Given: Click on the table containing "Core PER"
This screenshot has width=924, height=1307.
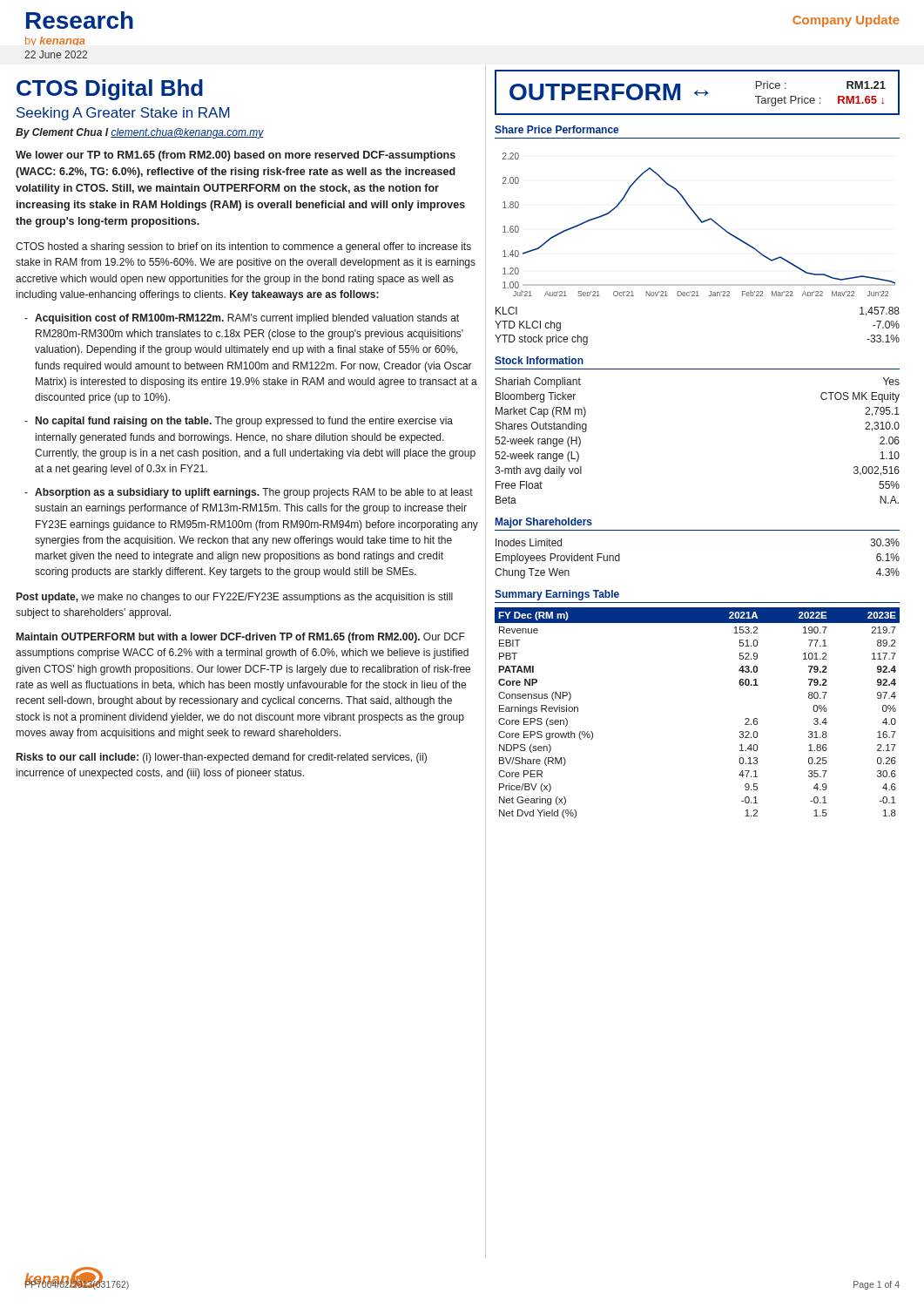Looking at the screenshot, I should pyautogui.click(x=697, y=713).
